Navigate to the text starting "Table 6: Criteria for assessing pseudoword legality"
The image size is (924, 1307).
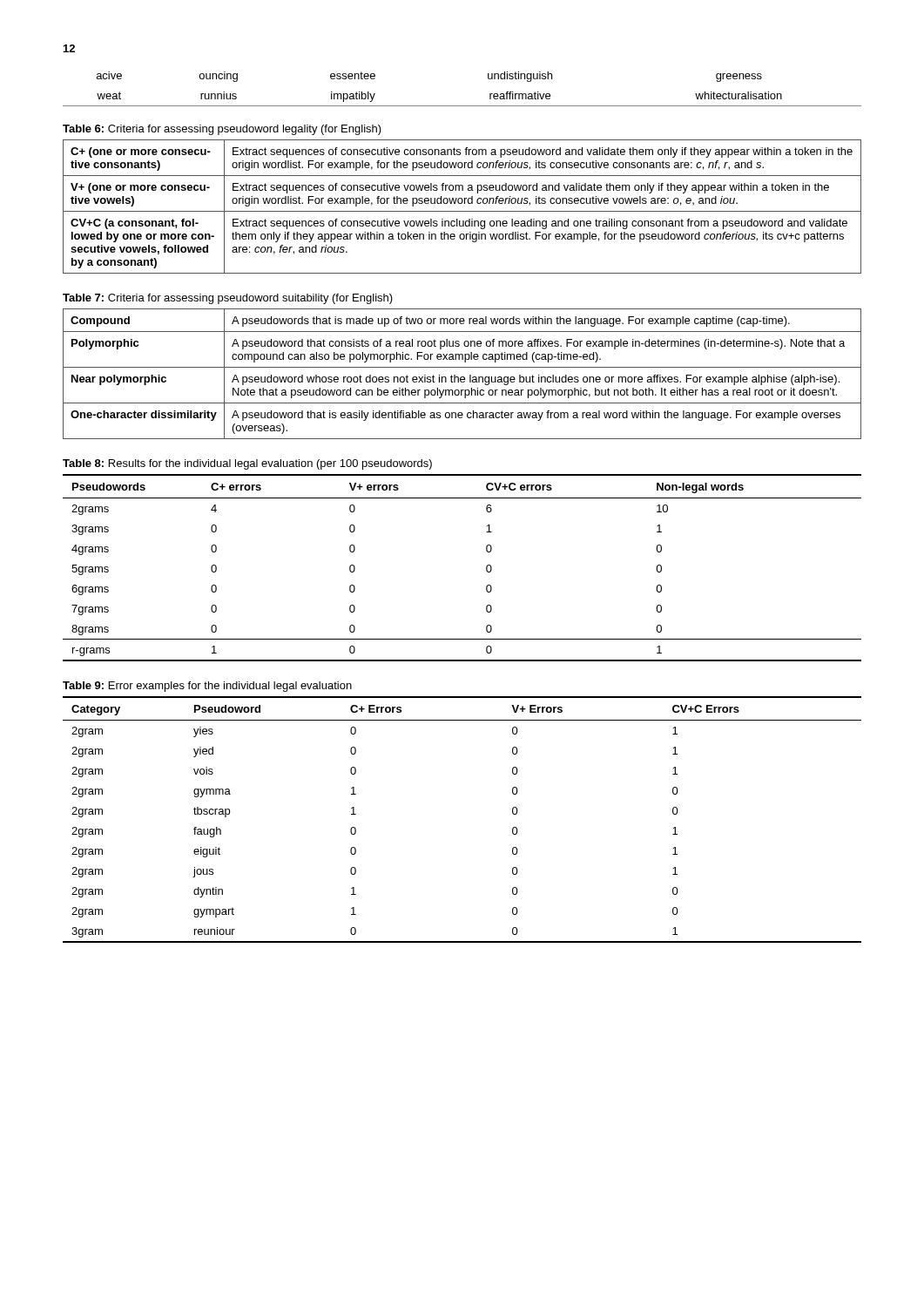tap(222, 128)
